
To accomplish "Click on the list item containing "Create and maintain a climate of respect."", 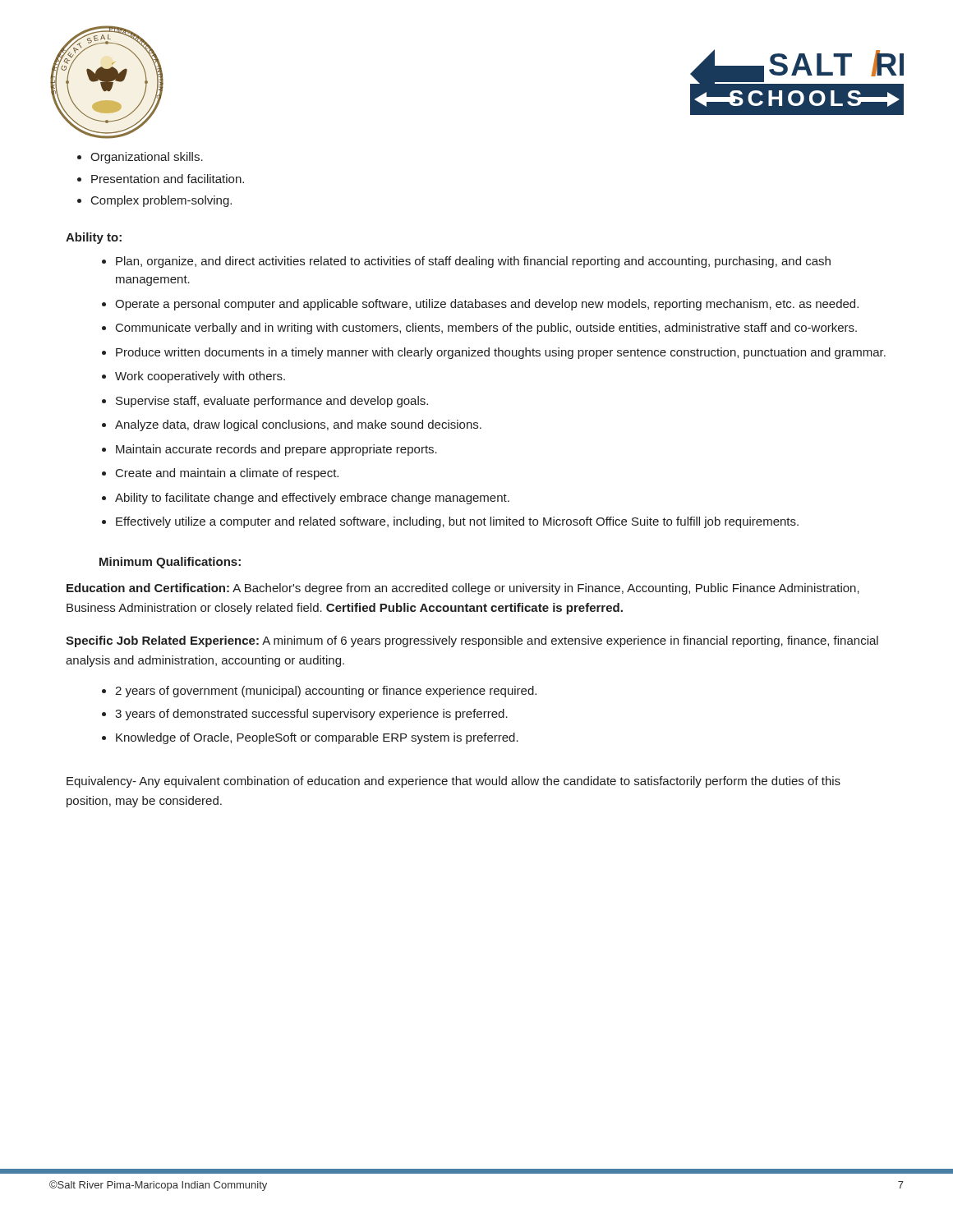I will coord(227,473).
